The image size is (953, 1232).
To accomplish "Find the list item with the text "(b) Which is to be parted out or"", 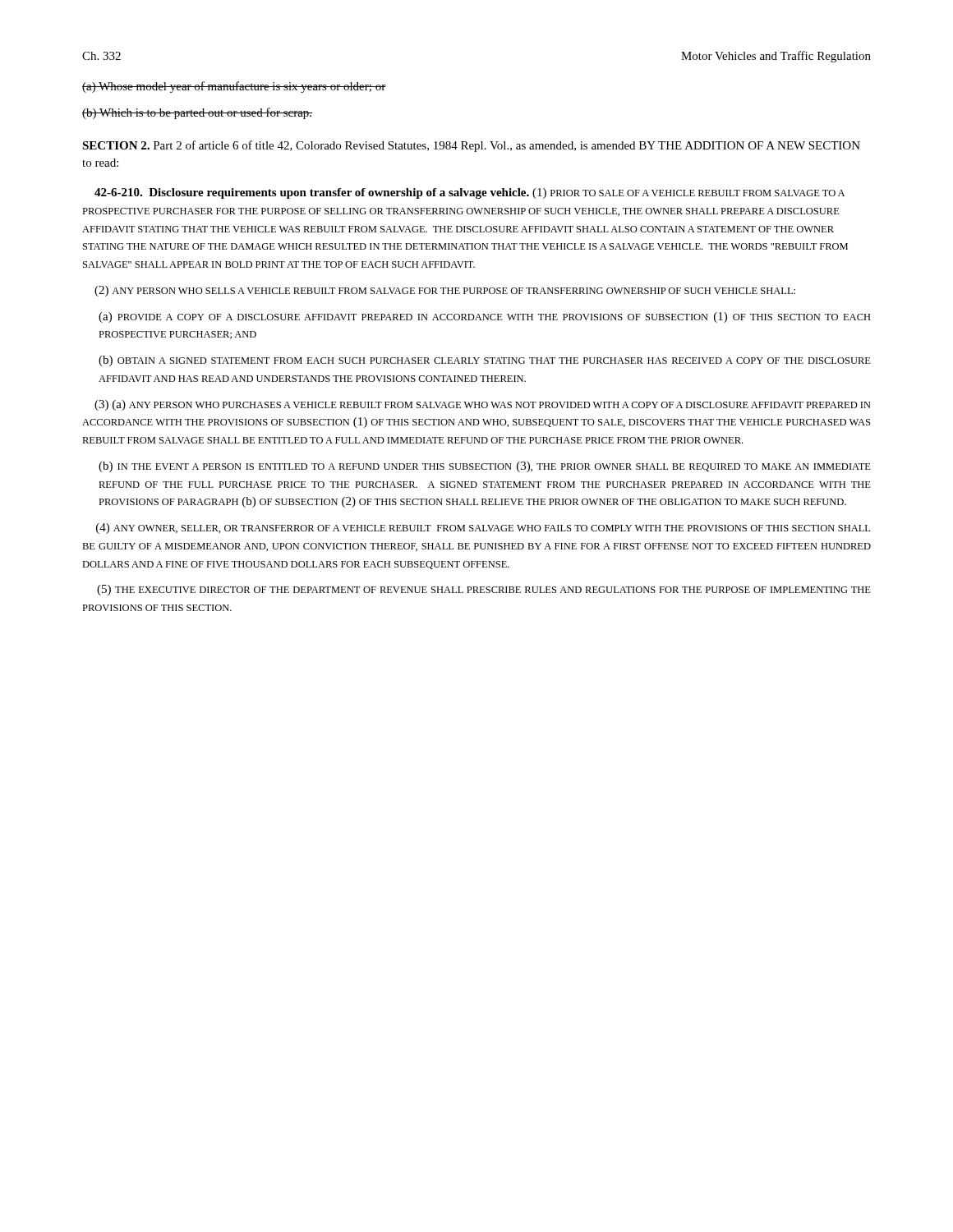I will coord(197,112).
